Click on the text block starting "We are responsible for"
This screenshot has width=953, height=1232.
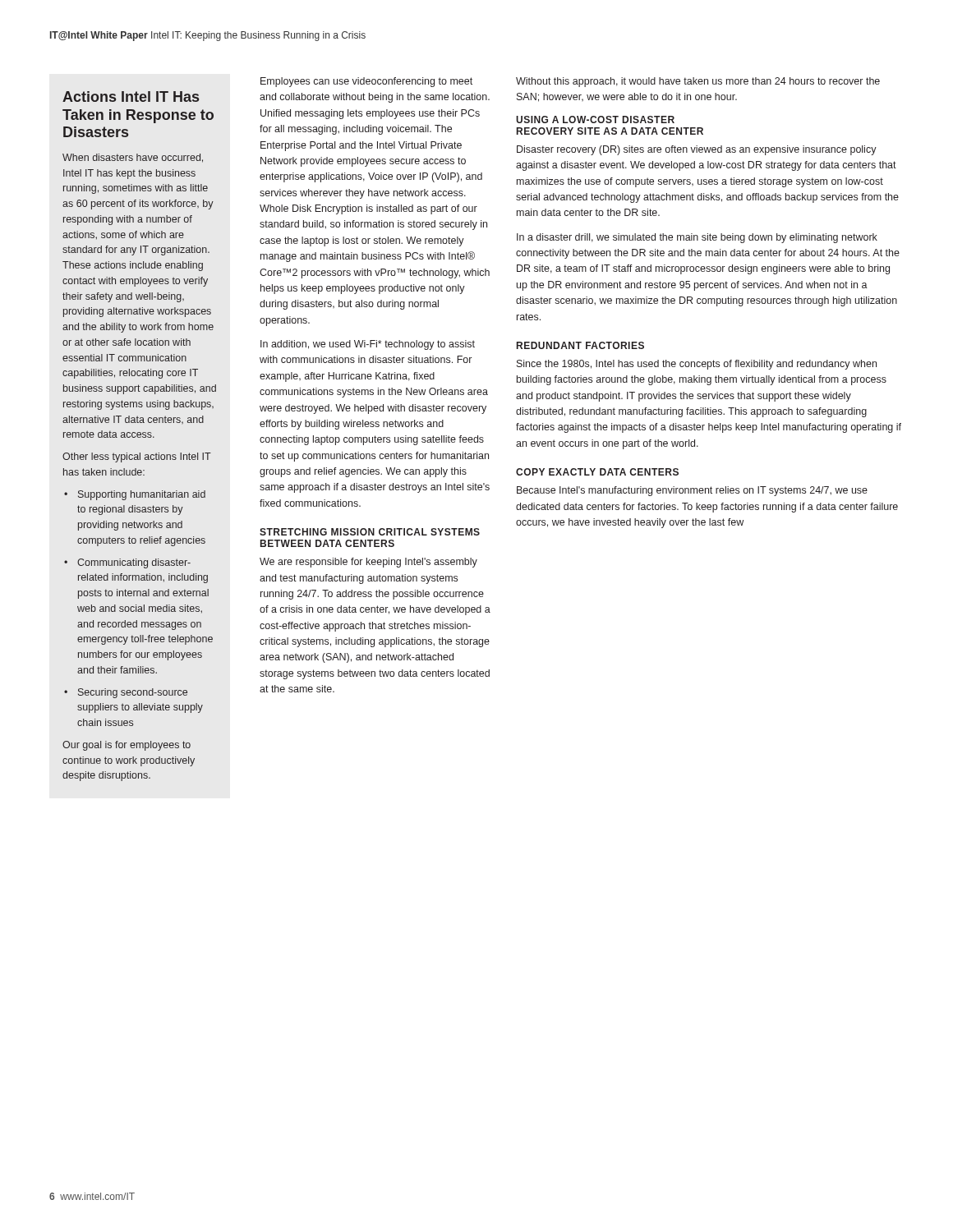click(375, 626)
